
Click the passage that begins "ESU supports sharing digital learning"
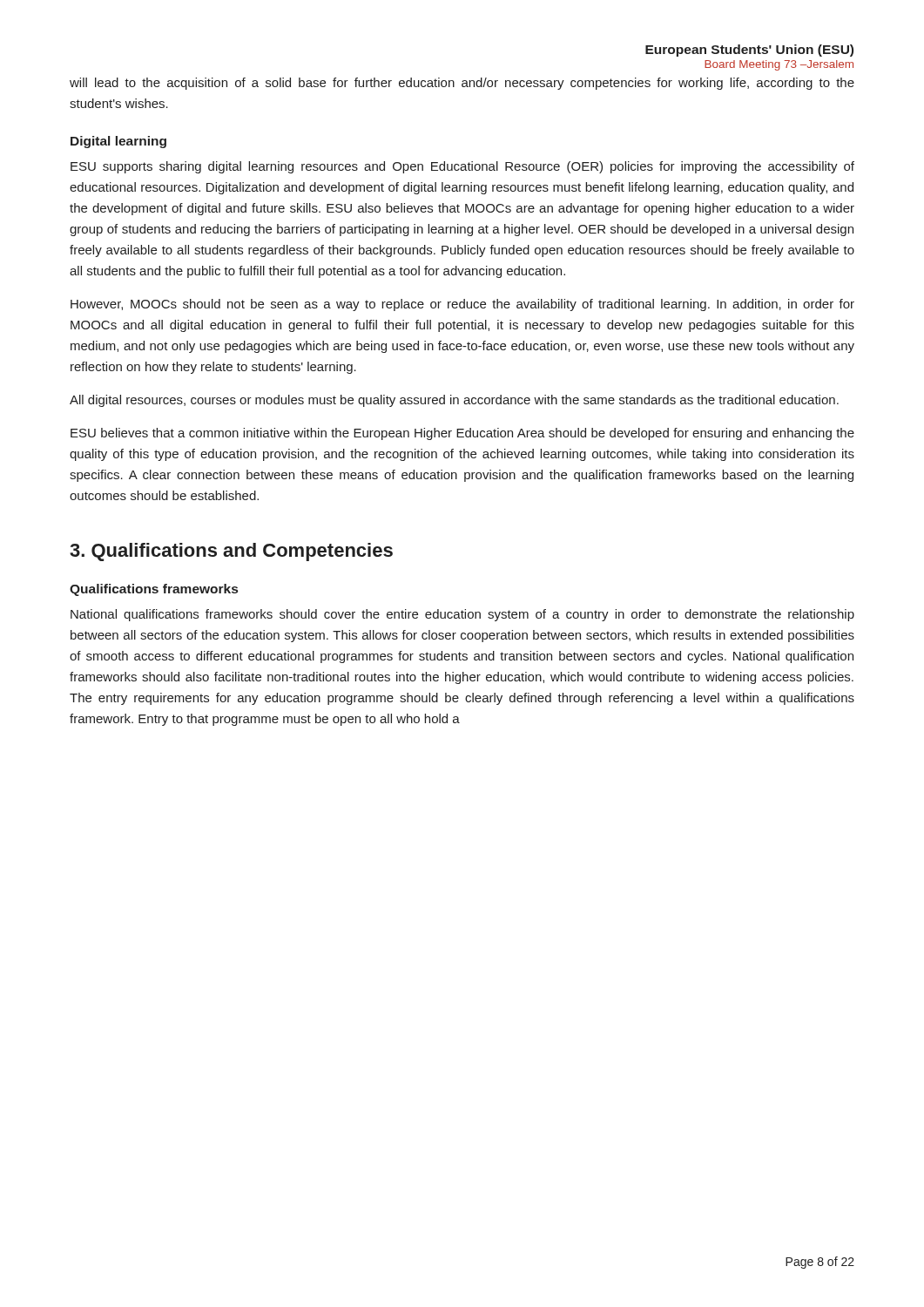point(462,218)
